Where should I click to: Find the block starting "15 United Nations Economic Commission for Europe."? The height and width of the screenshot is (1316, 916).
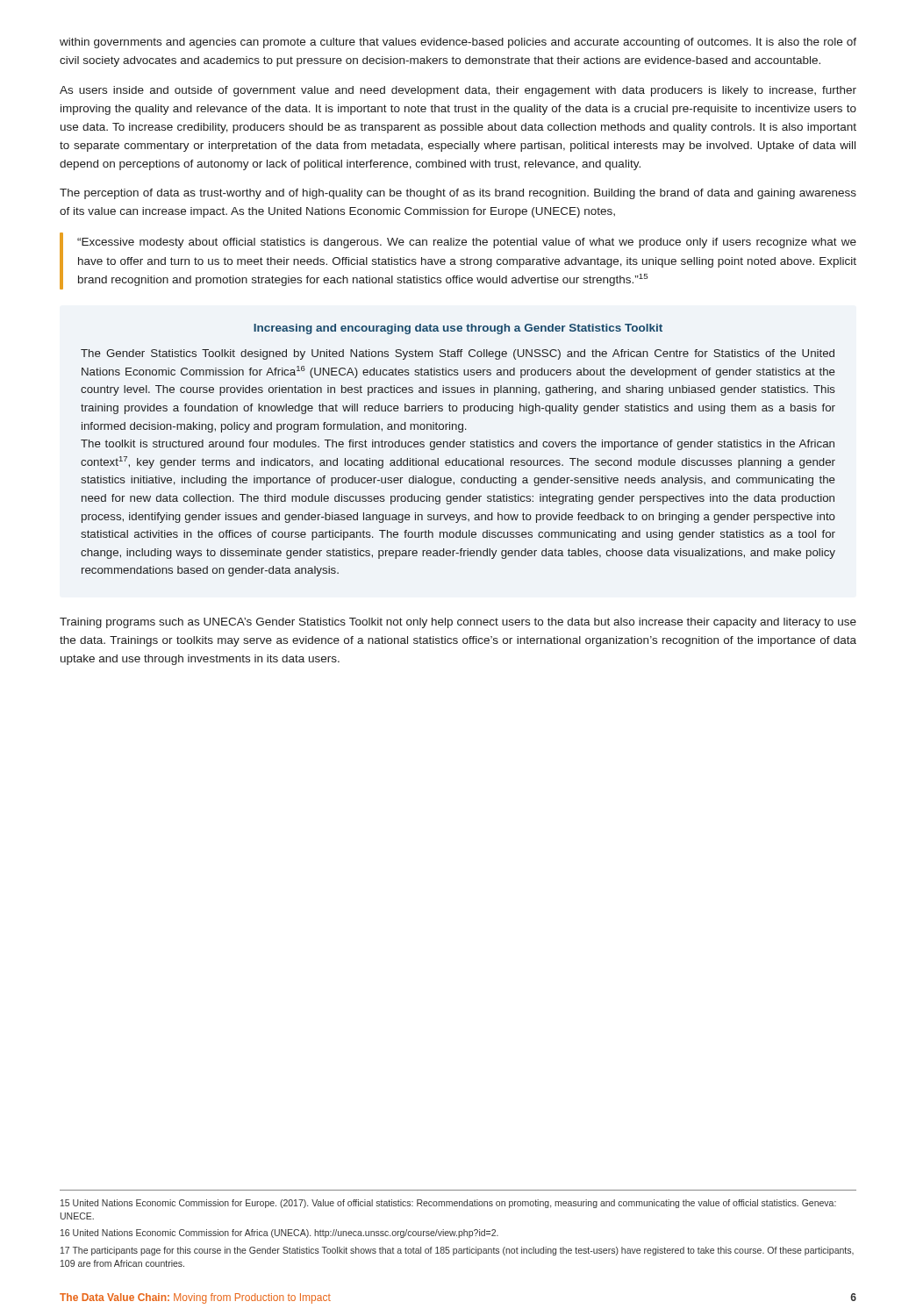tap(458, 1210)
